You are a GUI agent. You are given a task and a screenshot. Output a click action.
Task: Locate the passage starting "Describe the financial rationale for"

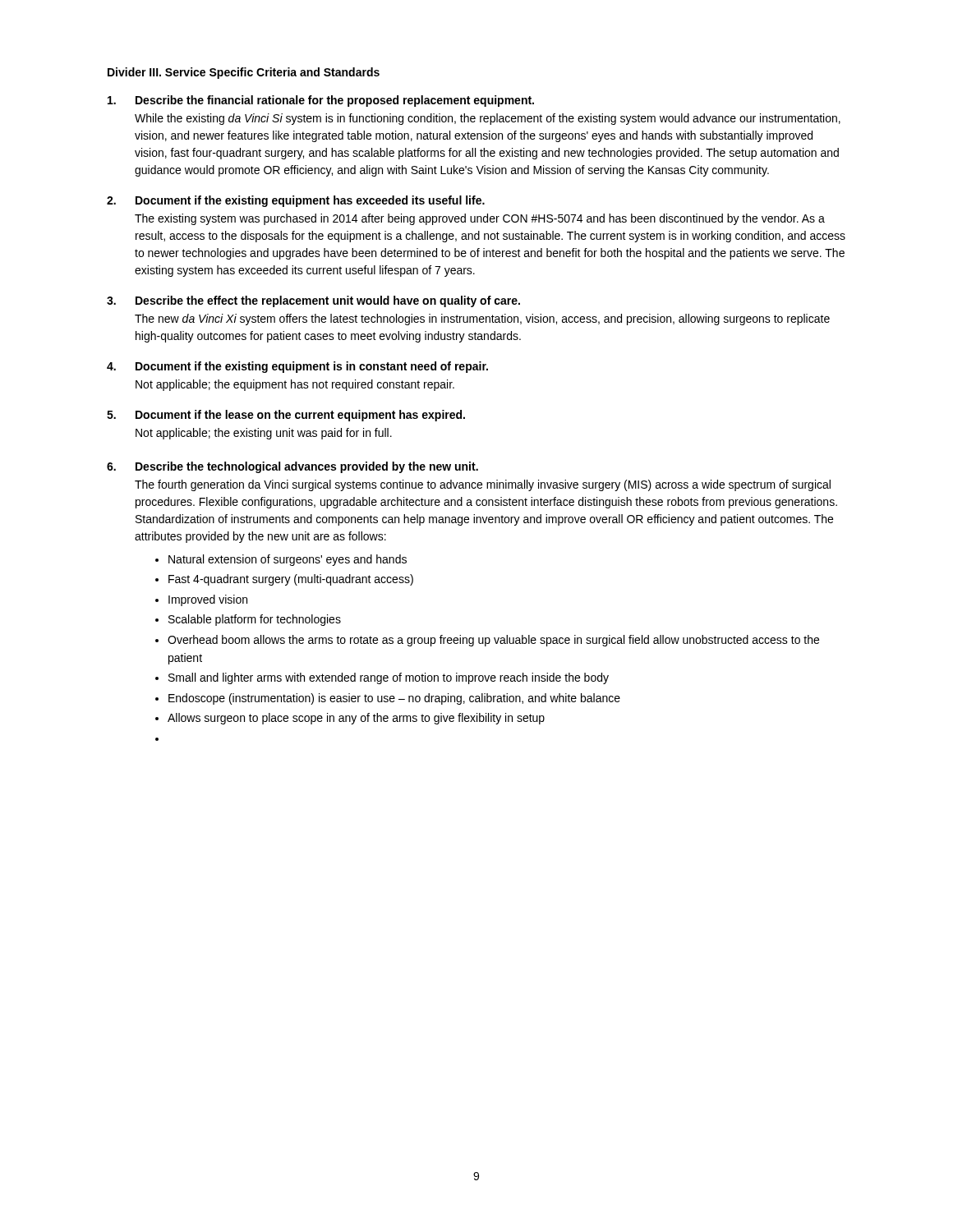pyautogui.click(x=476, y=136)
